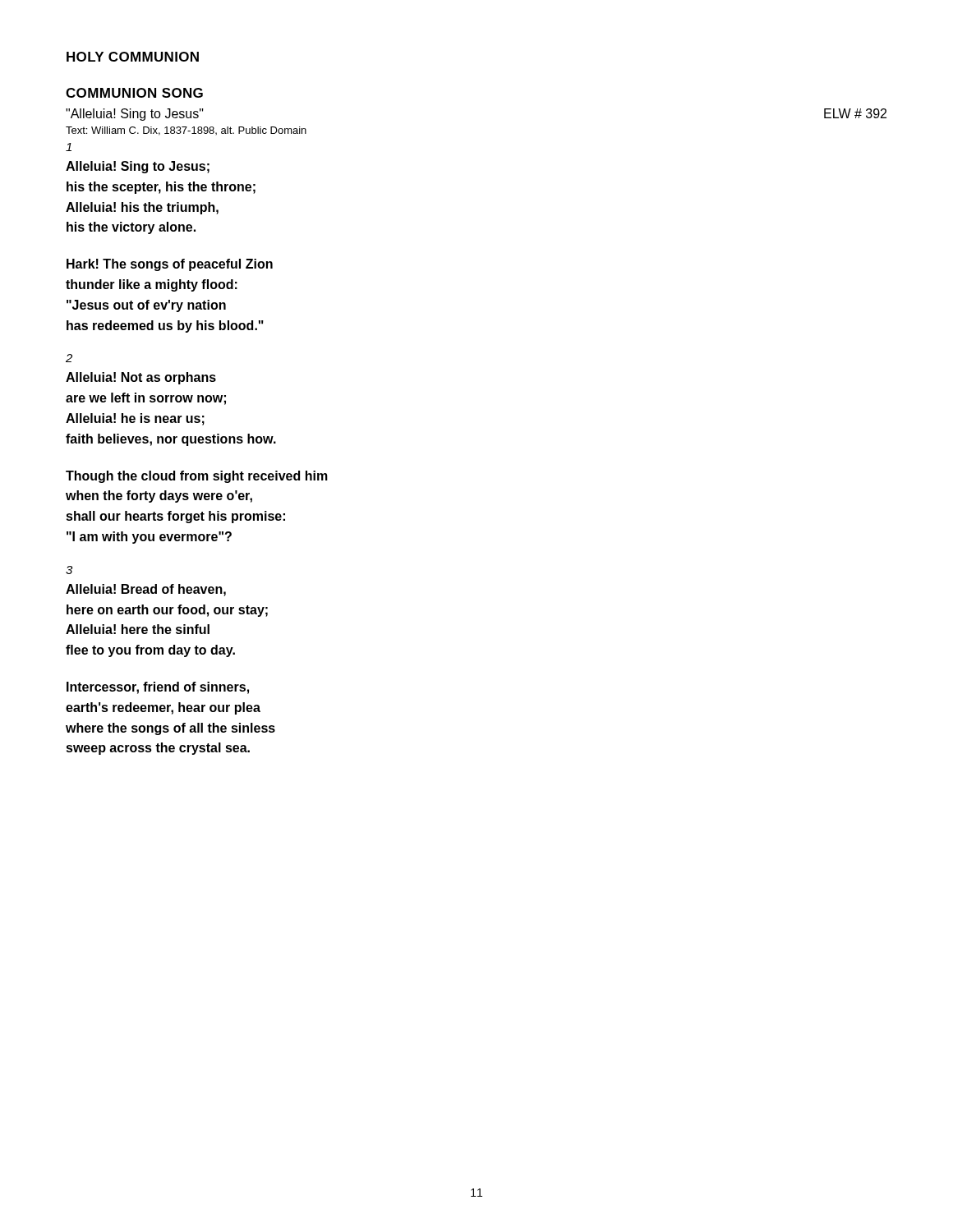Click the passage that begins "Alleluia! Bread of heaven, here on earth our"

167,620
